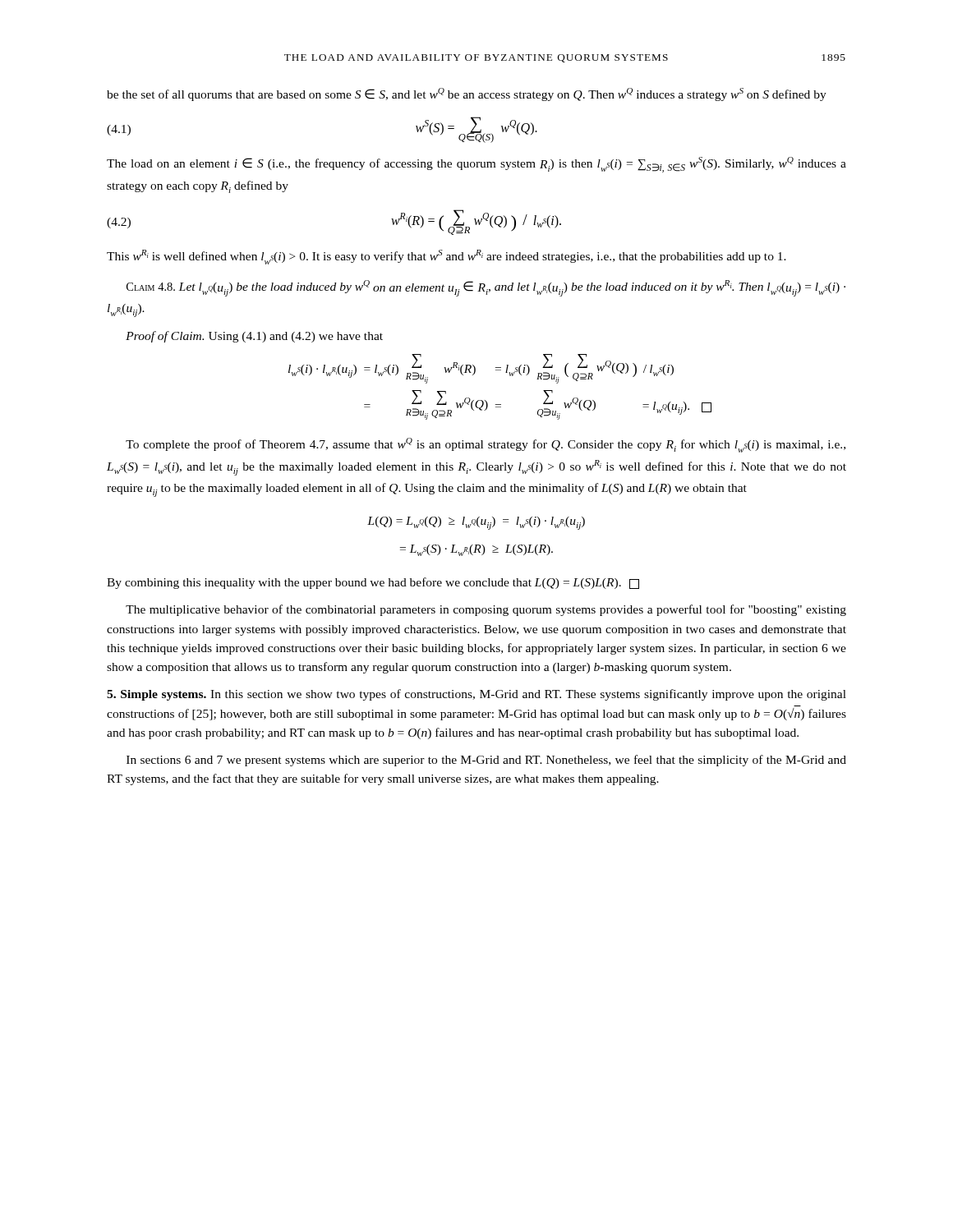This screenshot has height=1232, width=953.
Task: Click on the block starting "This wRi is well"
Action: (x=447, y=257)
